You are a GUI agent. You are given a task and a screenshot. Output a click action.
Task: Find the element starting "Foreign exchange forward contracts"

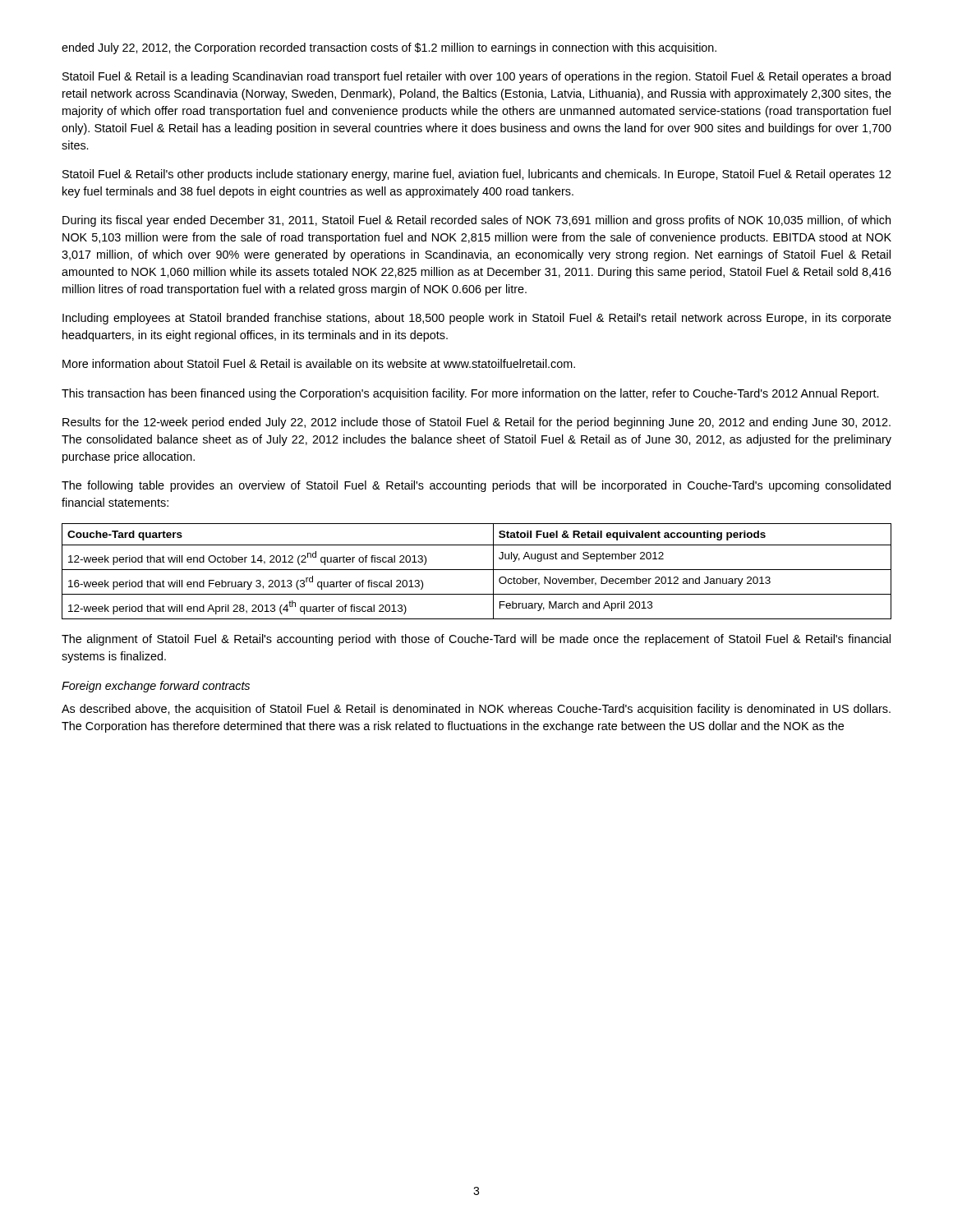[156, 685]
